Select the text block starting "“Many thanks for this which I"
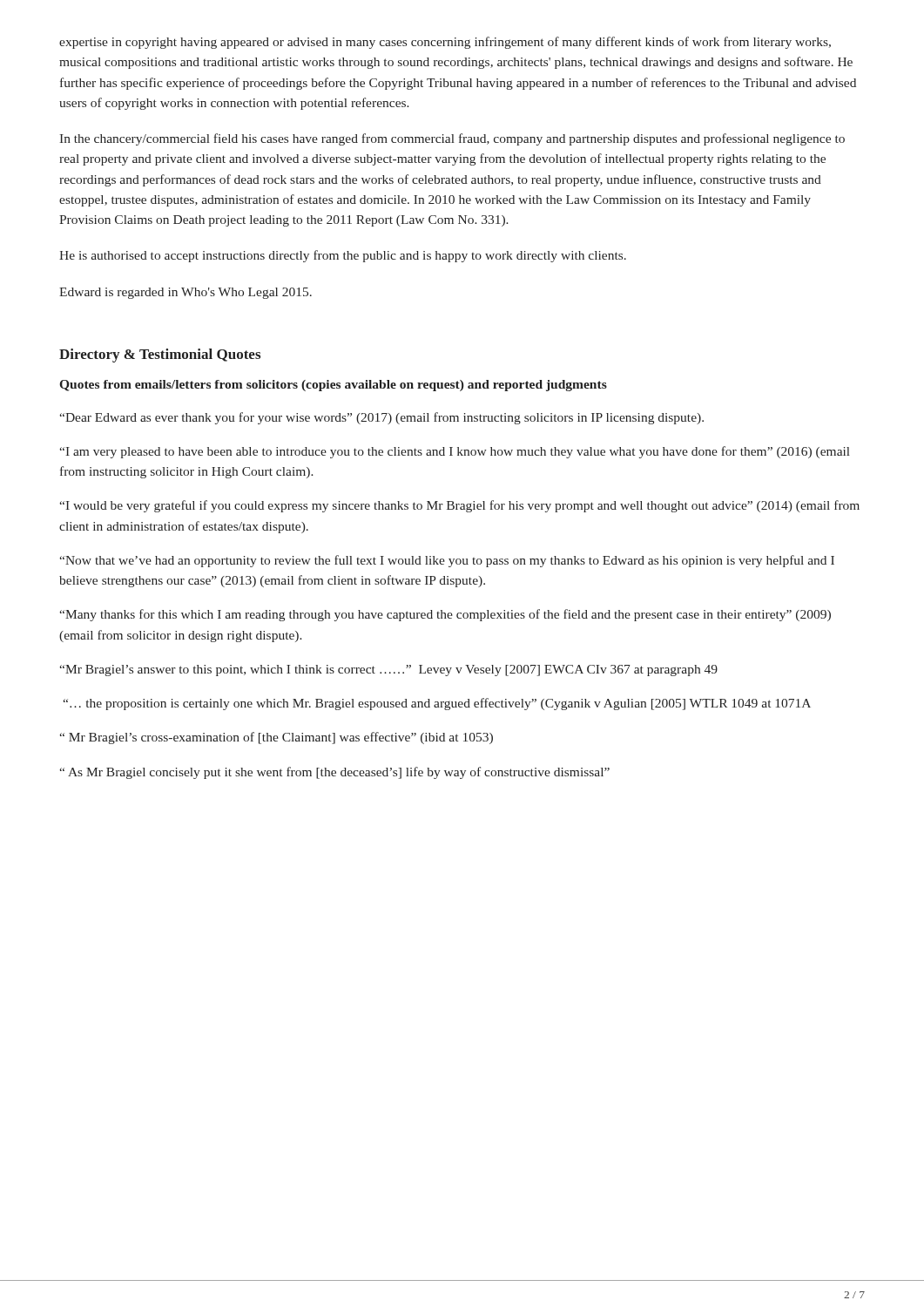Image resolution: width=924 pixels, height=1307 pixels. pos(445,624)
